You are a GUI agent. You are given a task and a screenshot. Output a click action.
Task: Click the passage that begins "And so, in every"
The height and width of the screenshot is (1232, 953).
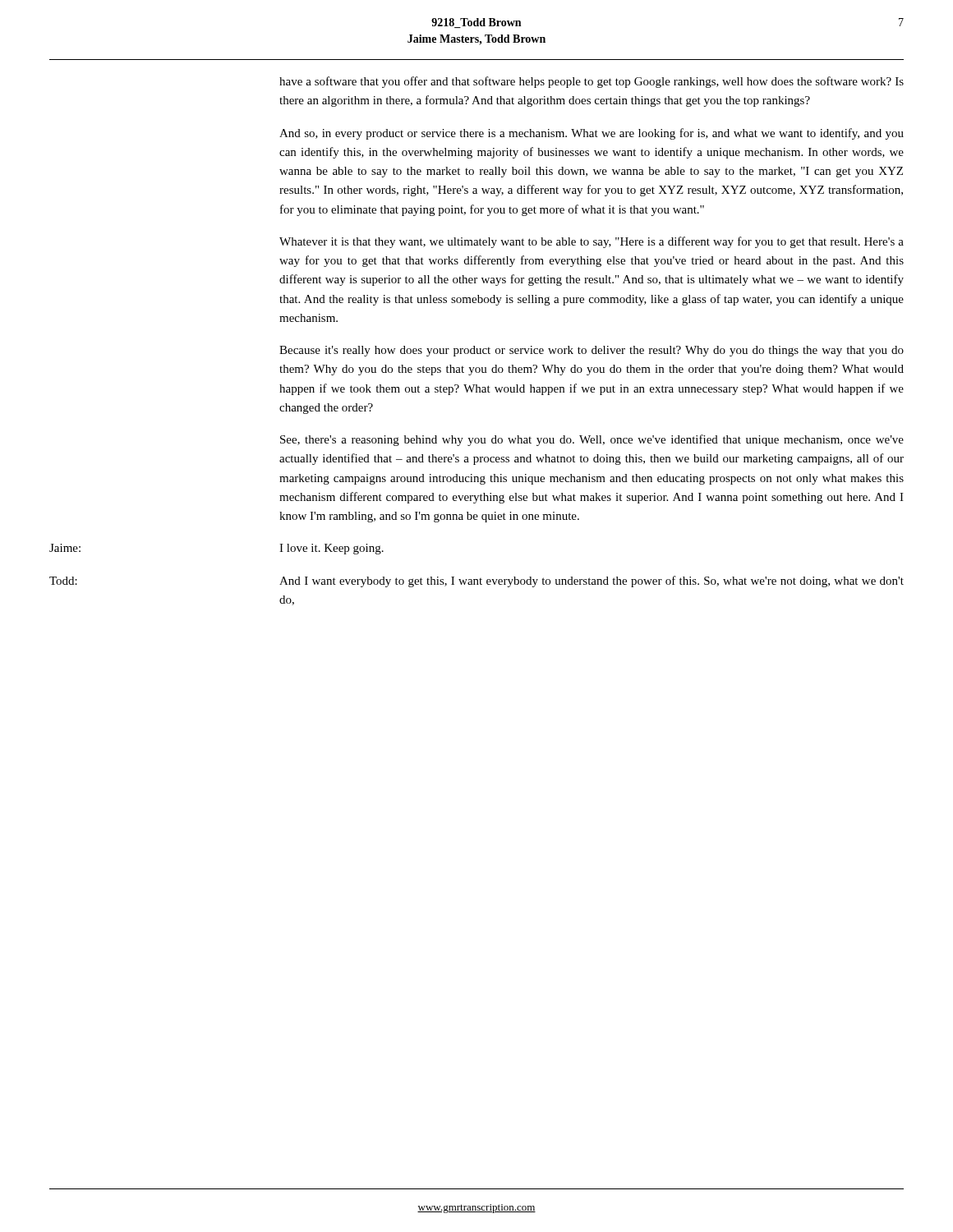[x=592, y=171]
